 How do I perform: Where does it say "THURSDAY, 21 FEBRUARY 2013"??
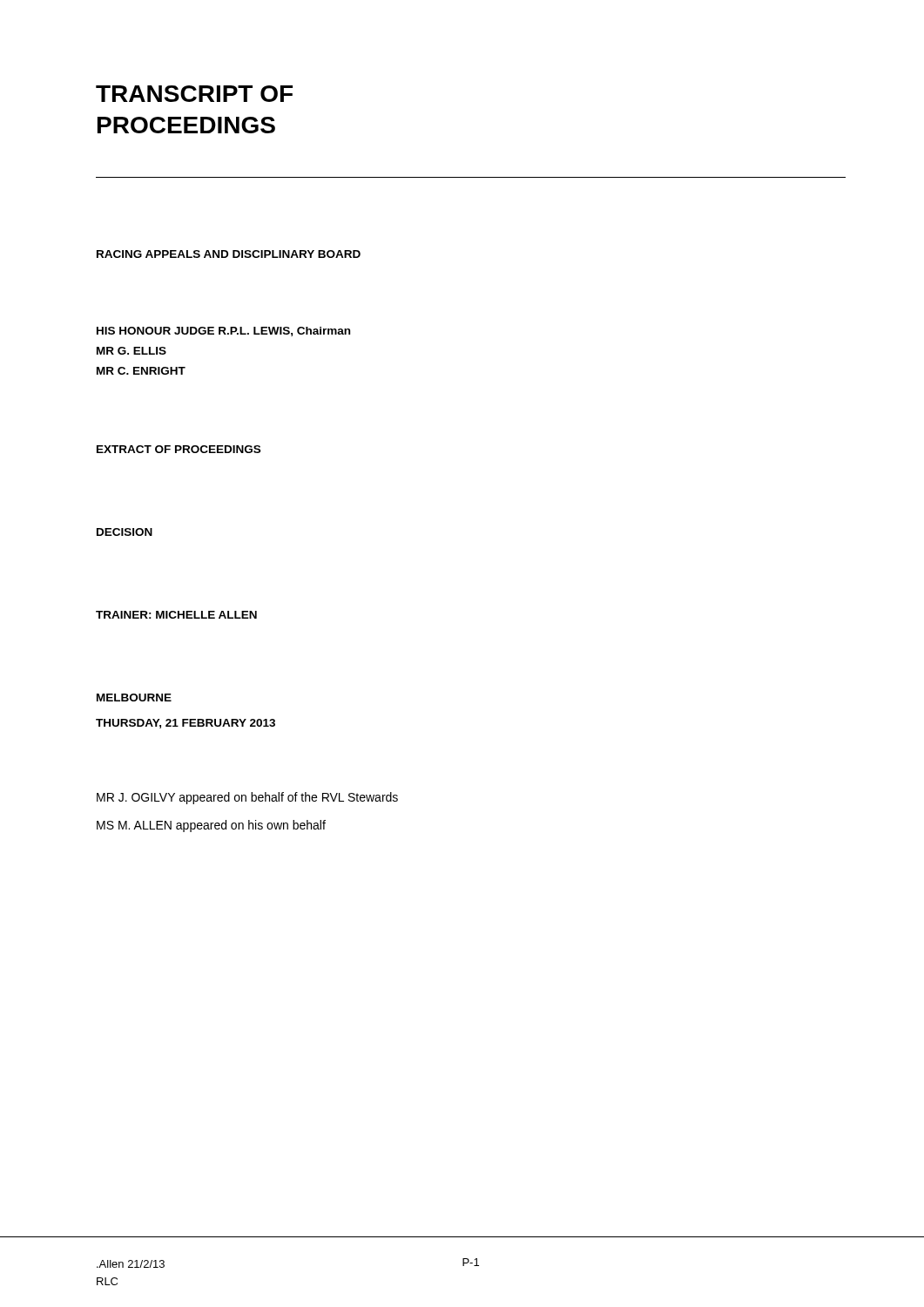[x=185, y=724]
